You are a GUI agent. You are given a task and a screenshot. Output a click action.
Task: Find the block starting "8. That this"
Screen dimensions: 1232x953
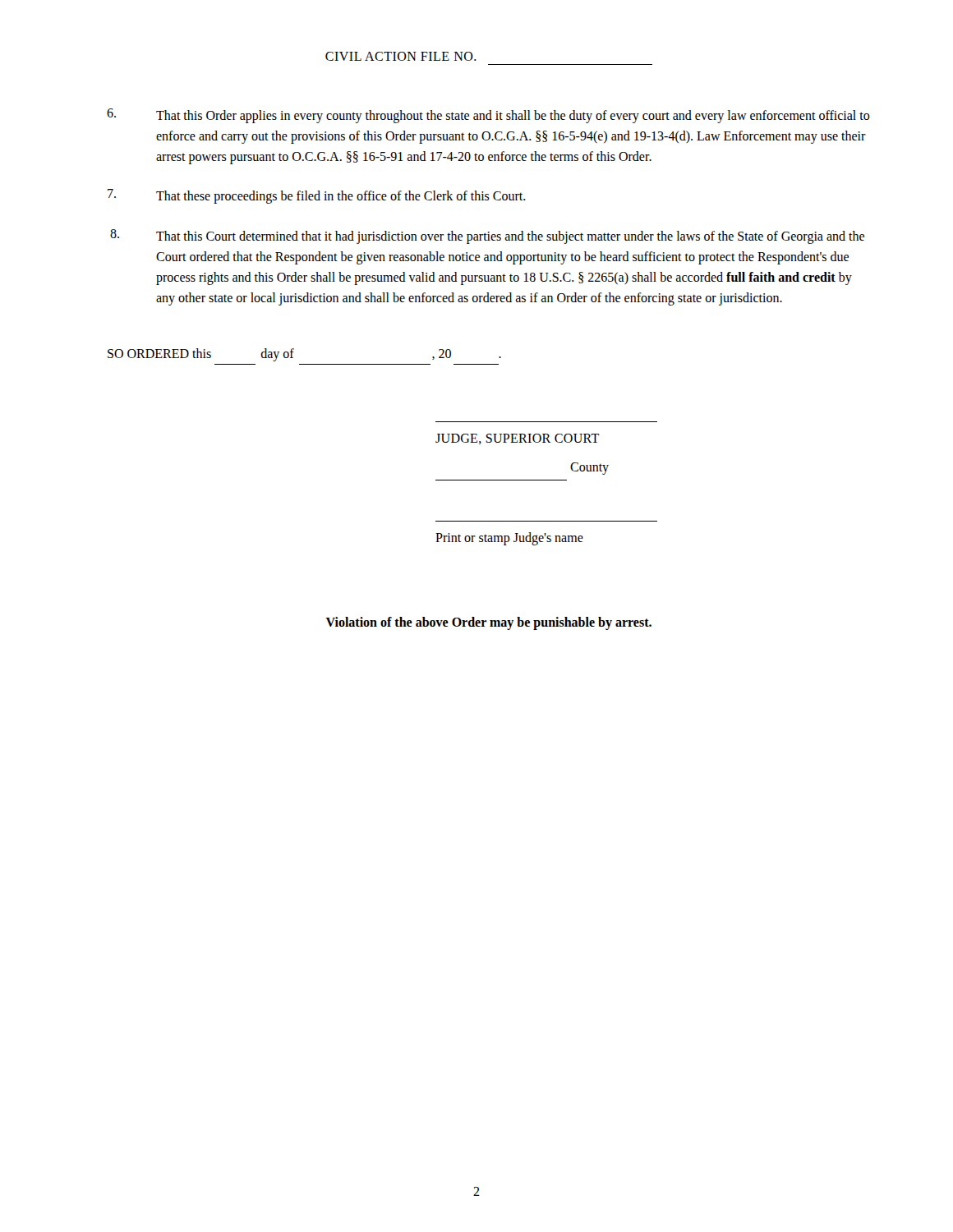tap(489, 268)
